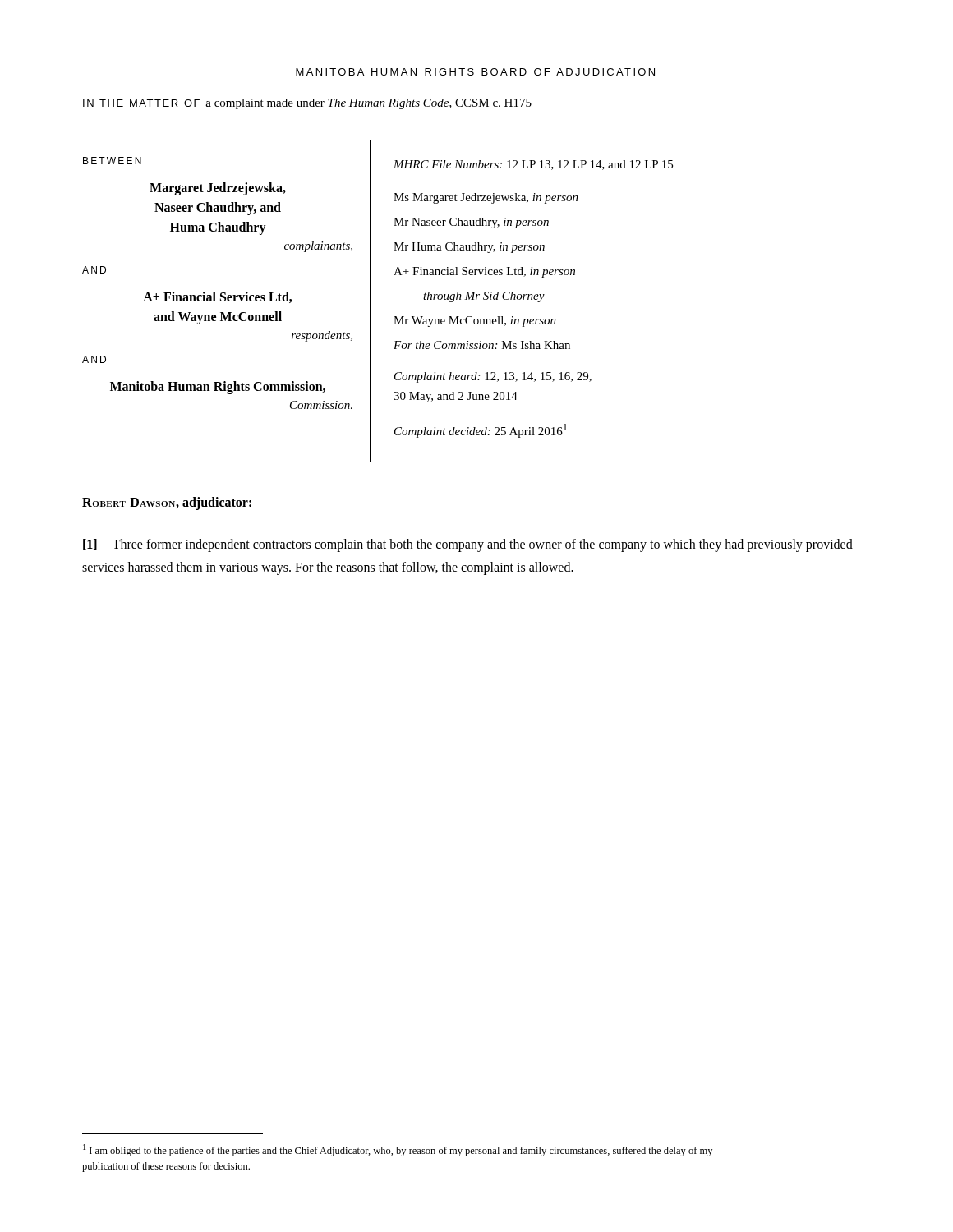
Task: Click on the text block that says "[1]Three former independent contractors complain"
Action: click(x=467, y=556)
